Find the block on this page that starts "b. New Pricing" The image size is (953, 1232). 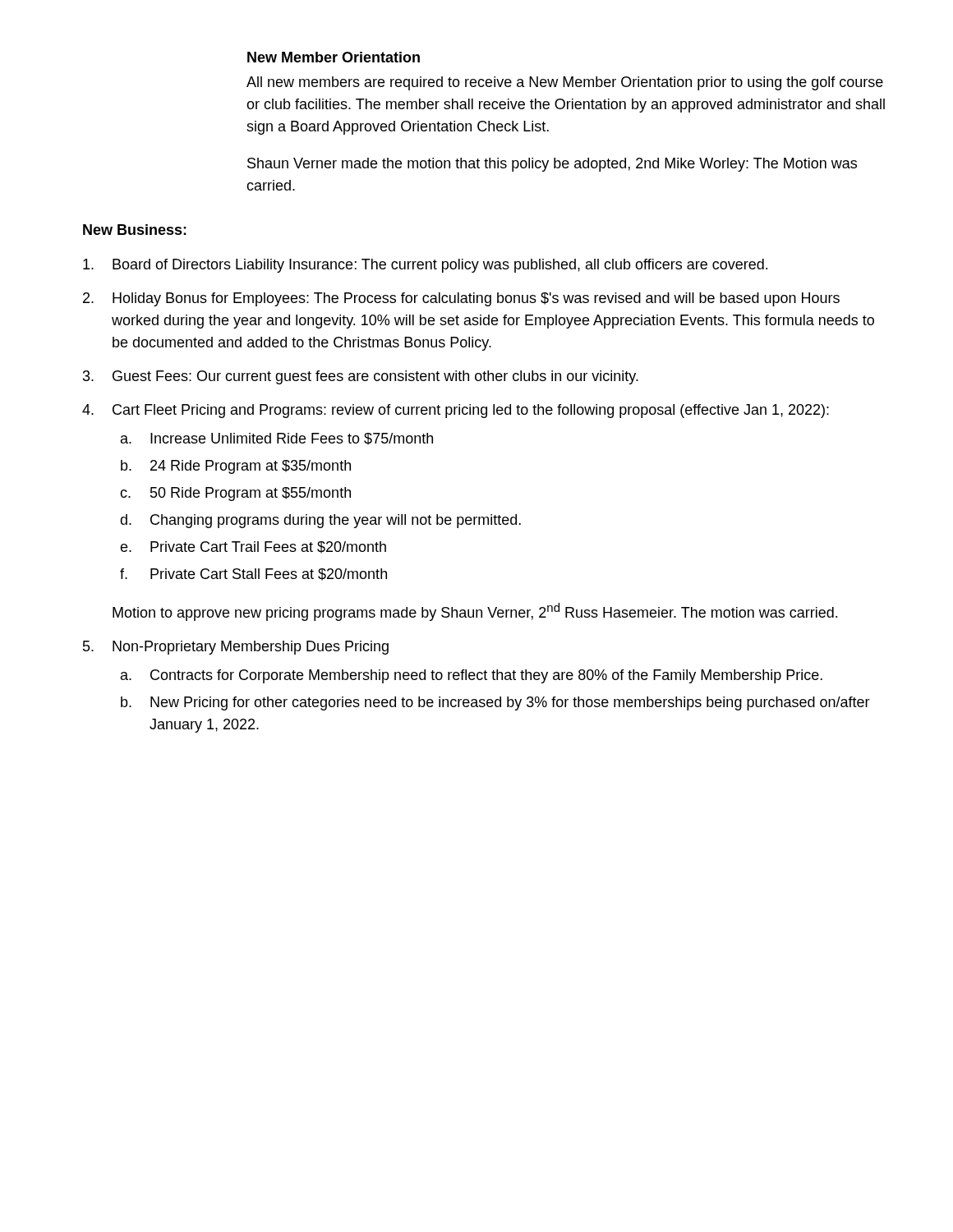tap(504, 714)
